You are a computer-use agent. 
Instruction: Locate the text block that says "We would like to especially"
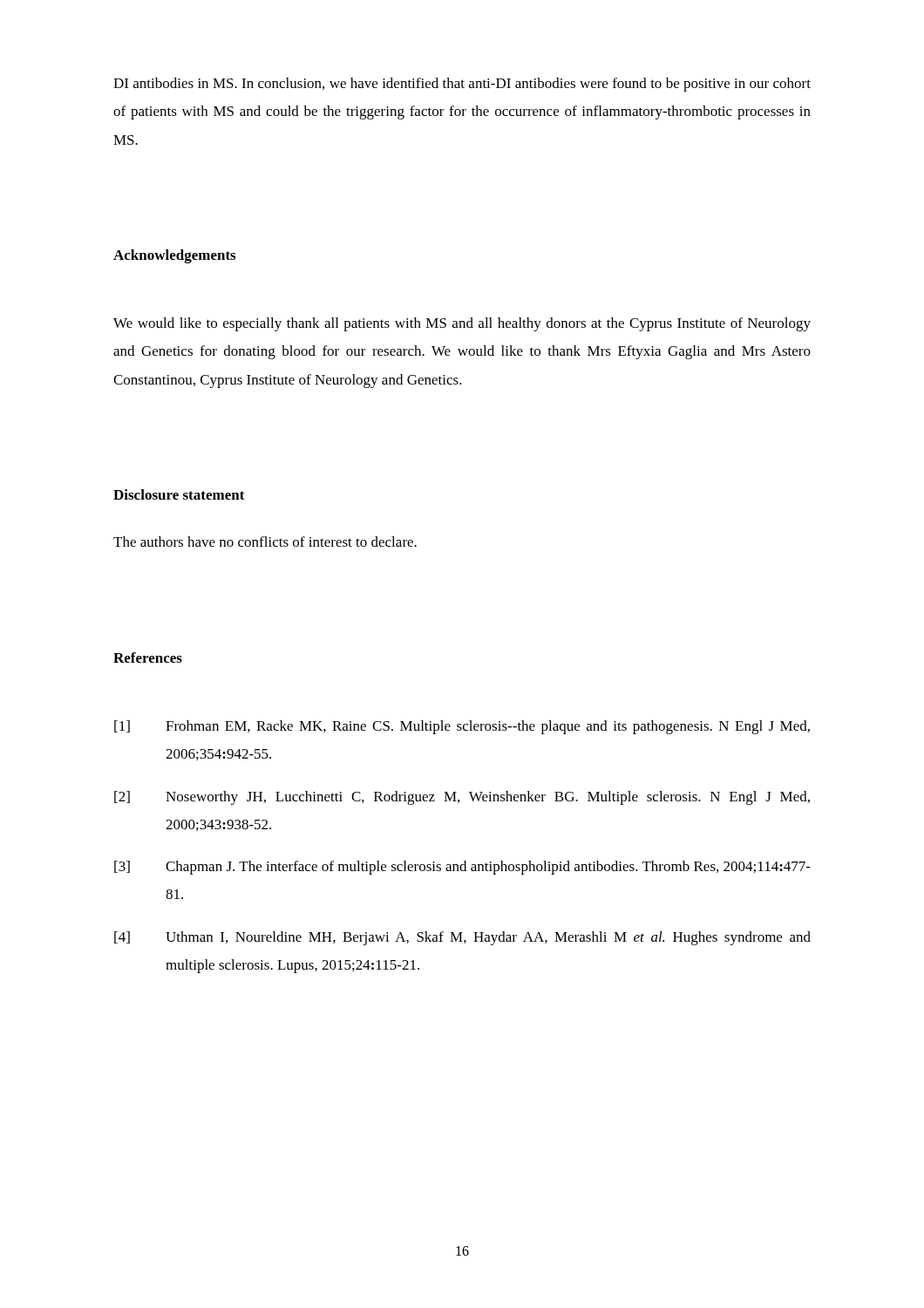click(x=462, y=351)
